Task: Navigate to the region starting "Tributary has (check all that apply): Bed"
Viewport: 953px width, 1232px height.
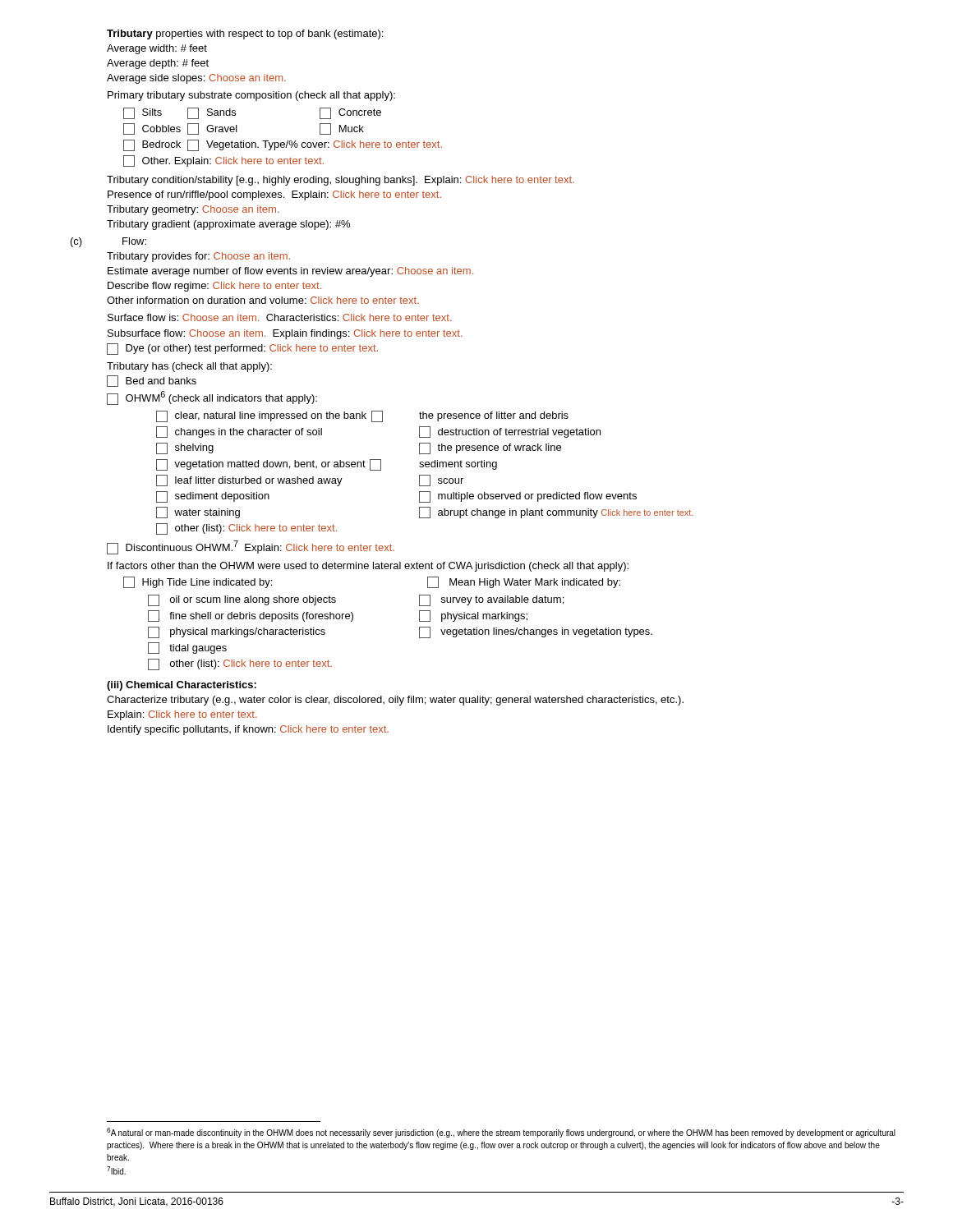Action: [501, 457]
